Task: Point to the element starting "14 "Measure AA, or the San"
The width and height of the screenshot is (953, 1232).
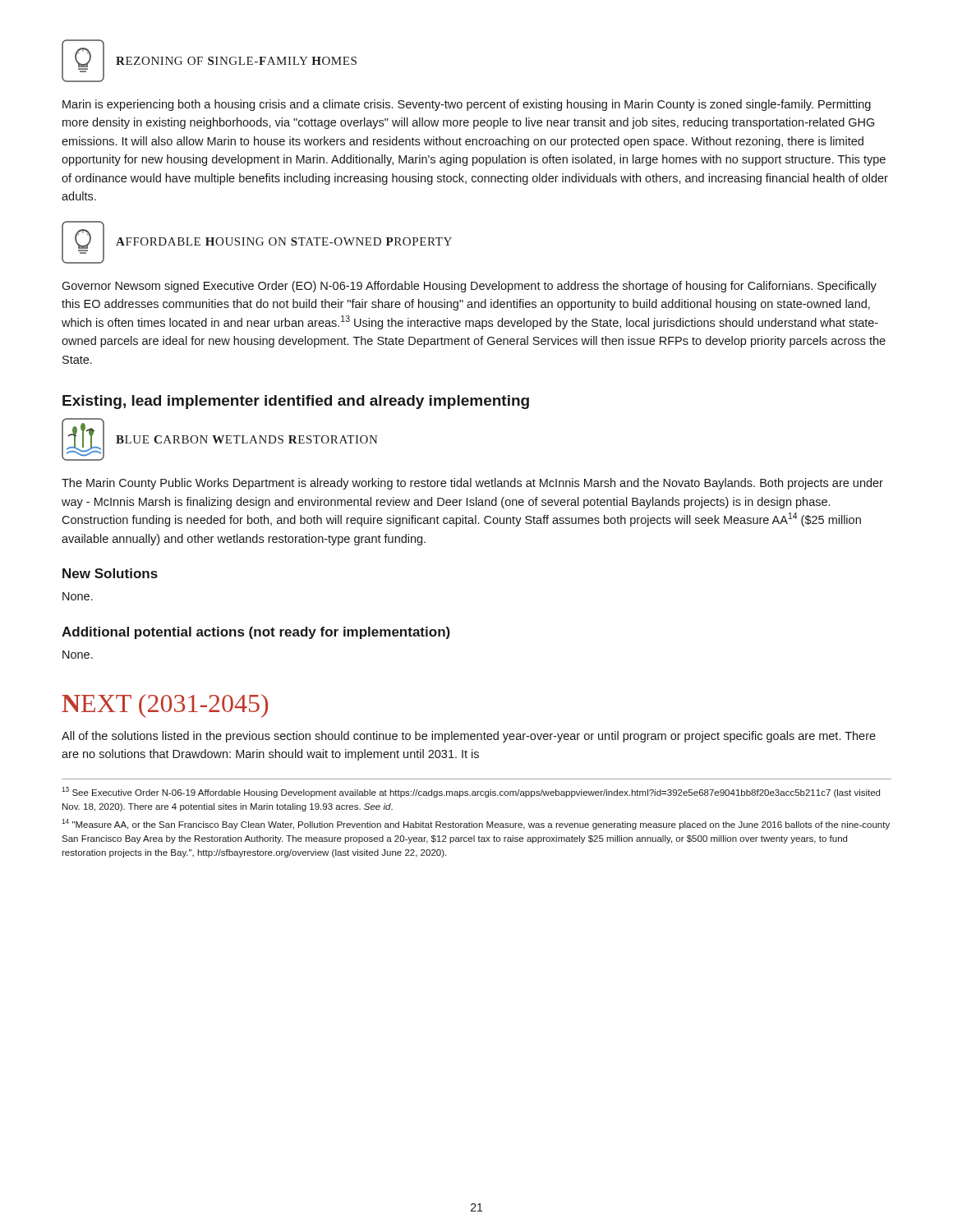Action: (476, 838)
